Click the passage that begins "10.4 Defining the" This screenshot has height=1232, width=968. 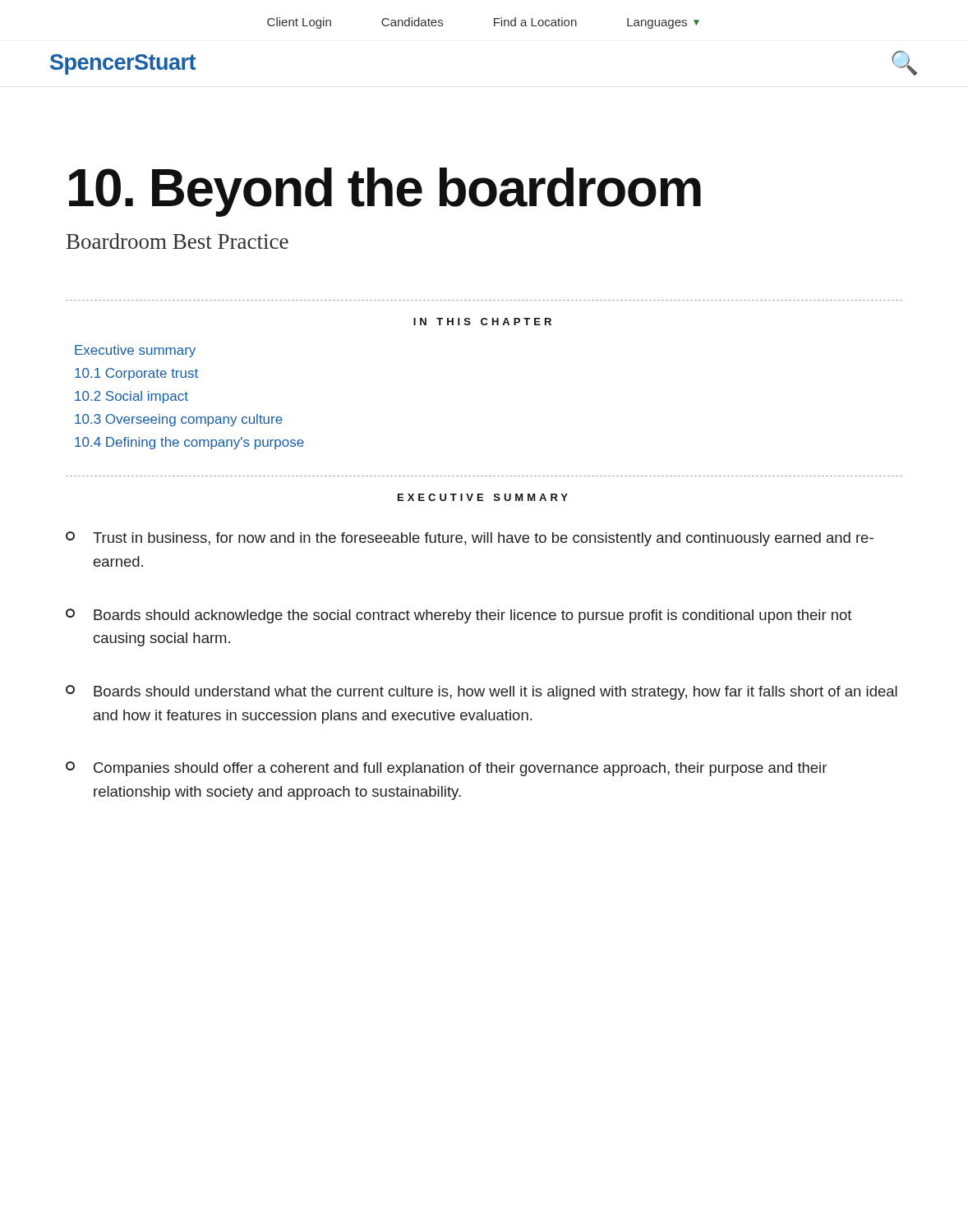(189, 442)
